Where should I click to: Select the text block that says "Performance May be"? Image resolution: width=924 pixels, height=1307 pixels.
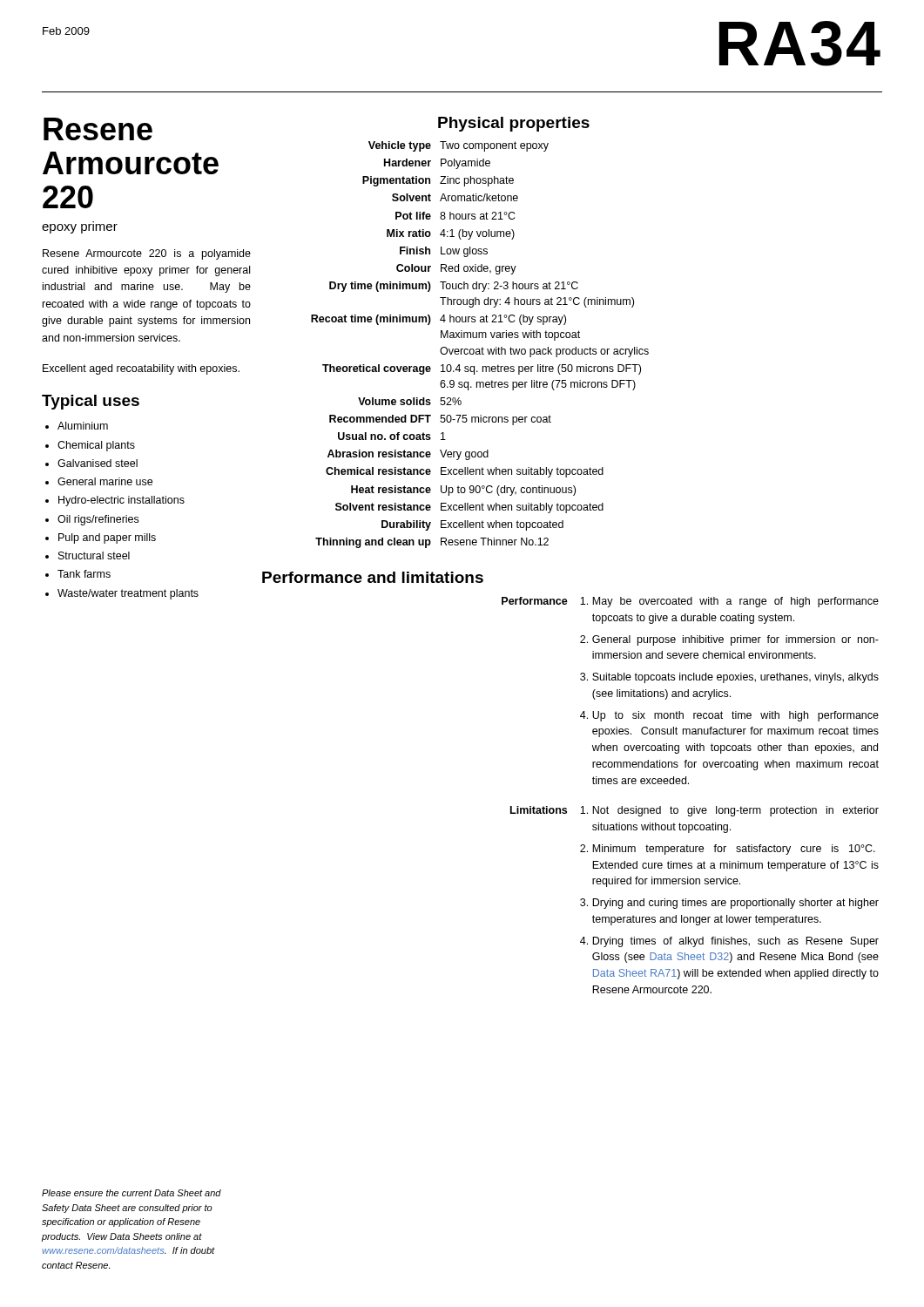572,800
